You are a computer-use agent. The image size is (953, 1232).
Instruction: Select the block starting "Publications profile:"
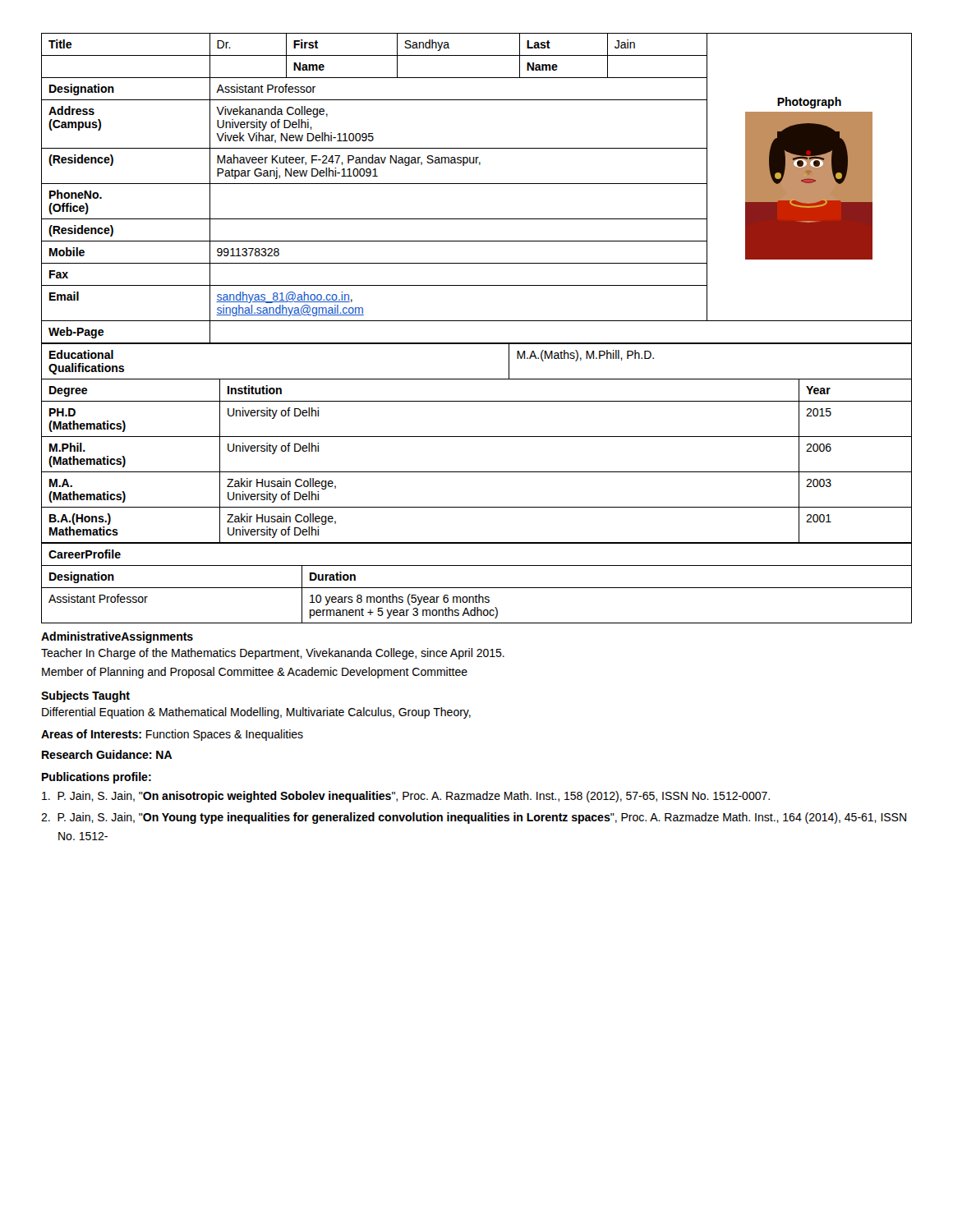point(96,777)
